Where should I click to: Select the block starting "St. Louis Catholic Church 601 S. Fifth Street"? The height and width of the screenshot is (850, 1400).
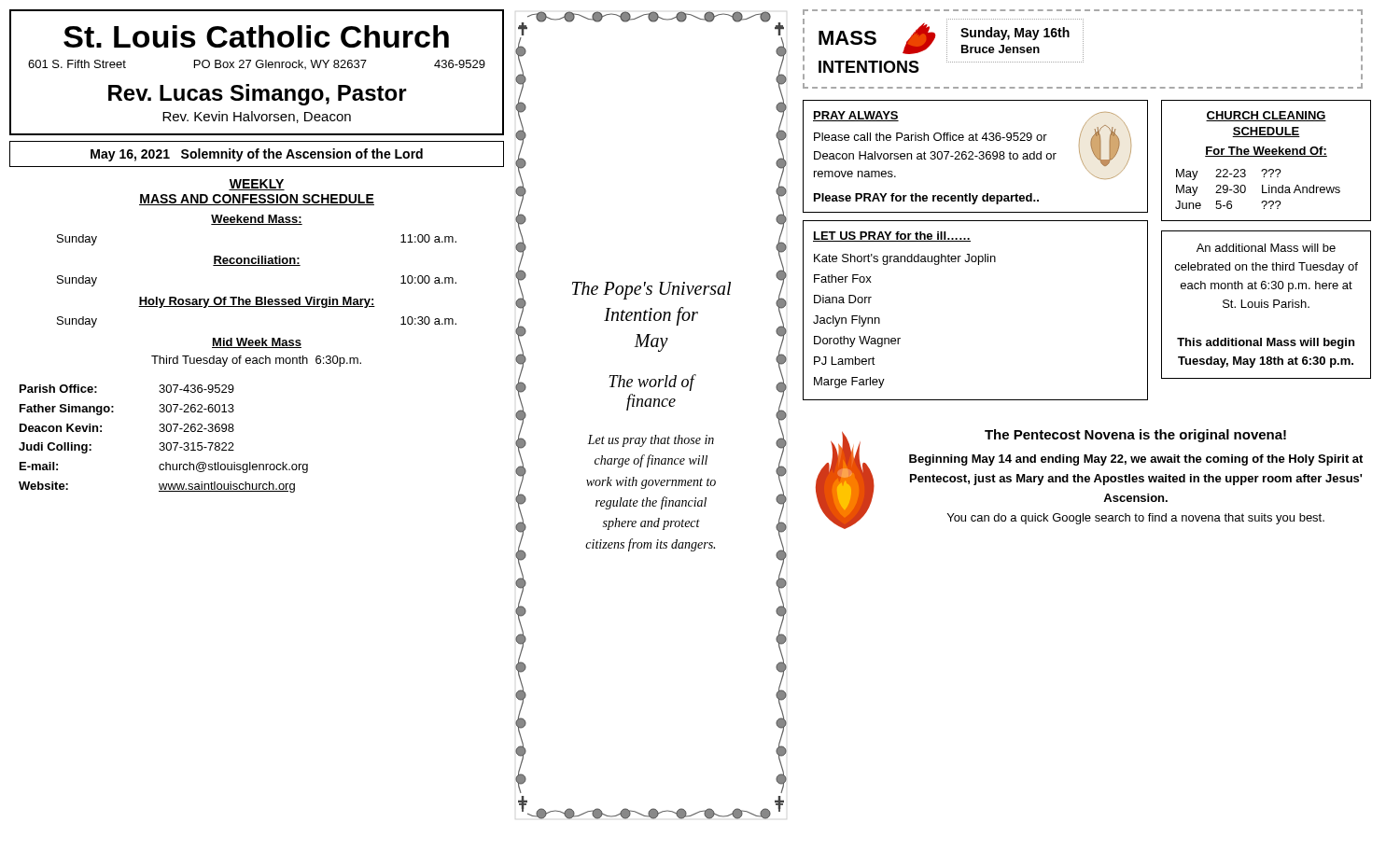pyautogui.click(x=257, y=71)
